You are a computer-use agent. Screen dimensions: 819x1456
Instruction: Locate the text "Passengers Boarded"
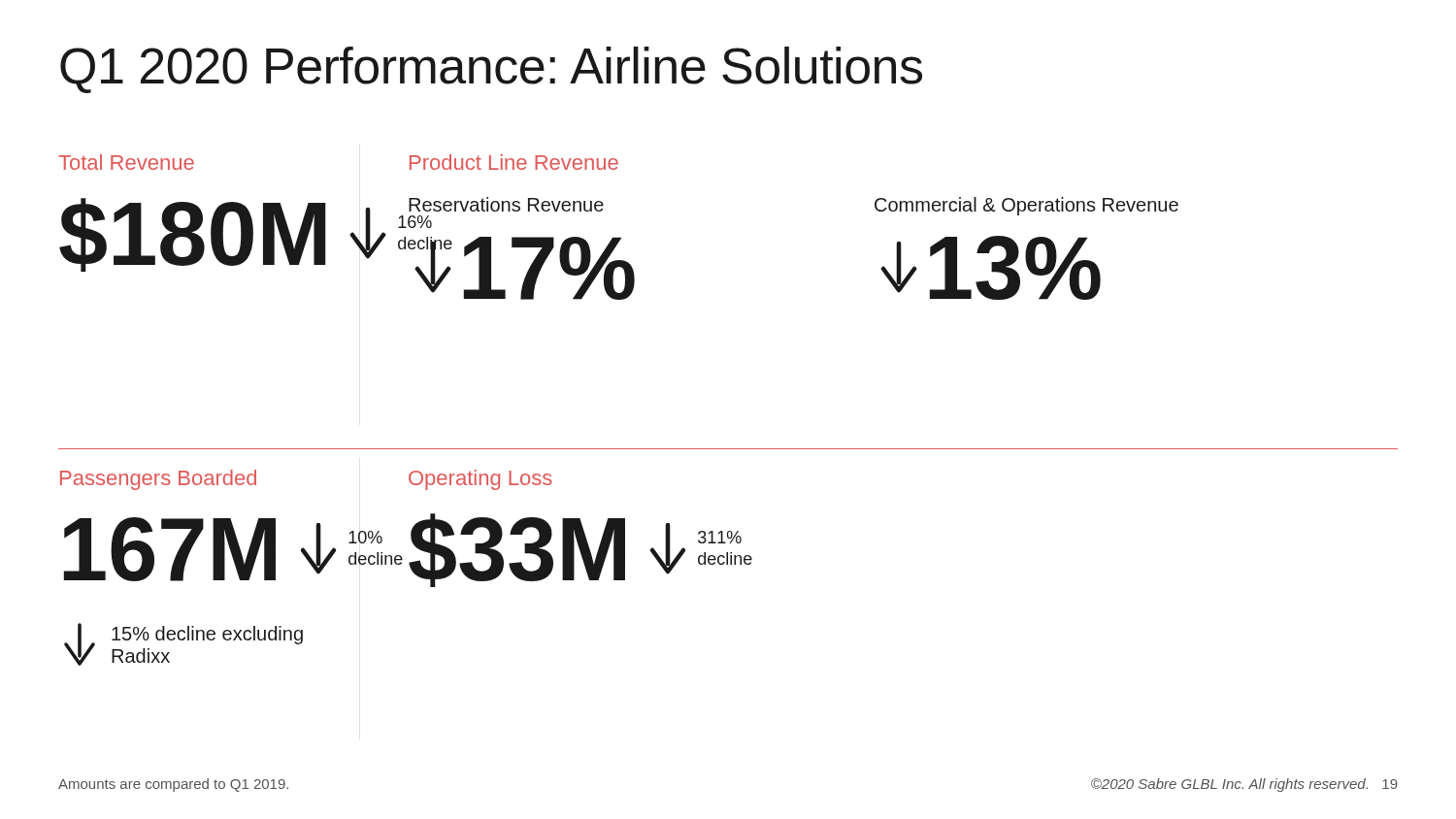pos(158,478)
